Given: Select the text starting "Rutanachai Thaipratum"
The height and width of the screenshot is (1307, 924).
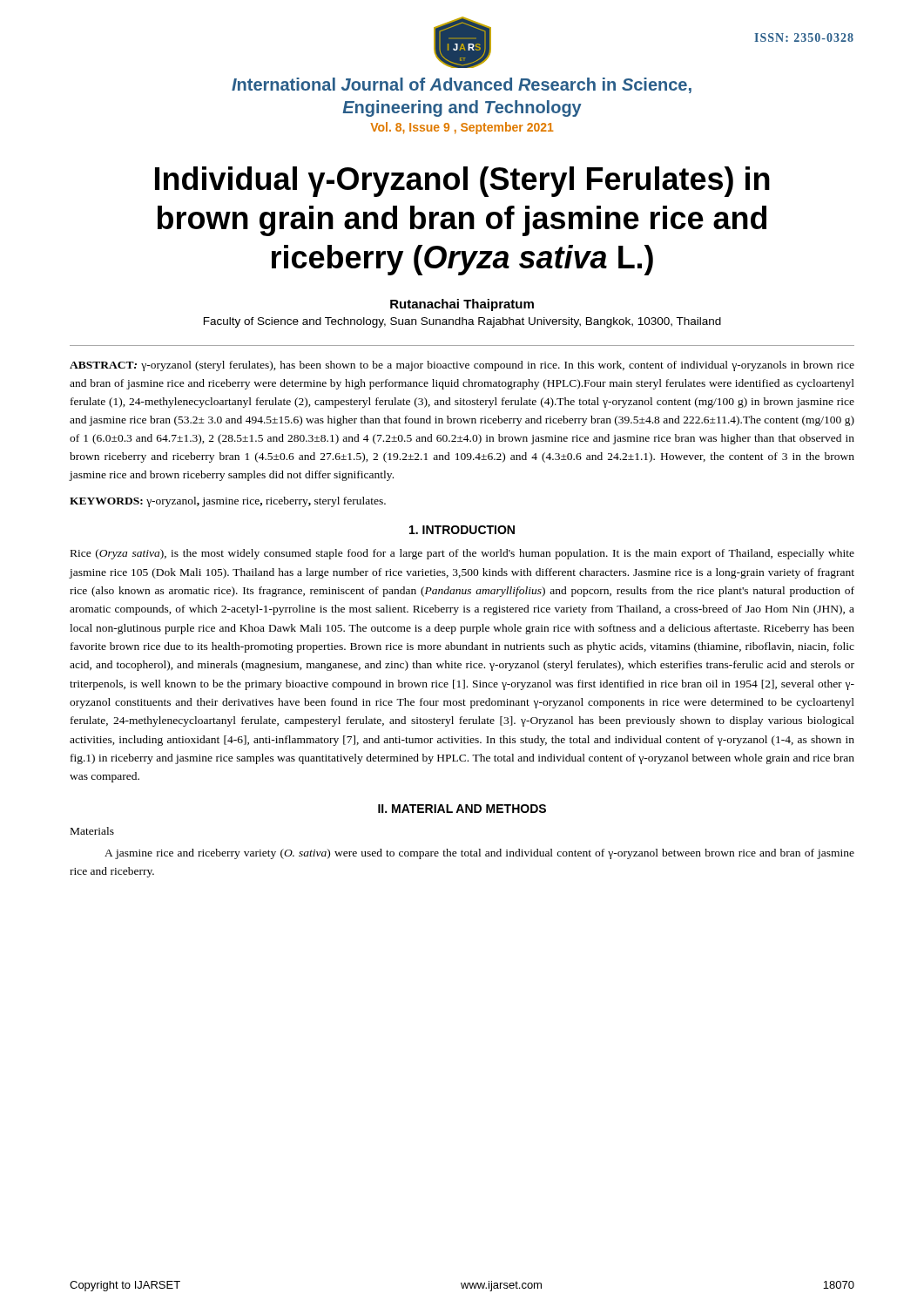Looking at the screenshot, I should click(462, 304).
